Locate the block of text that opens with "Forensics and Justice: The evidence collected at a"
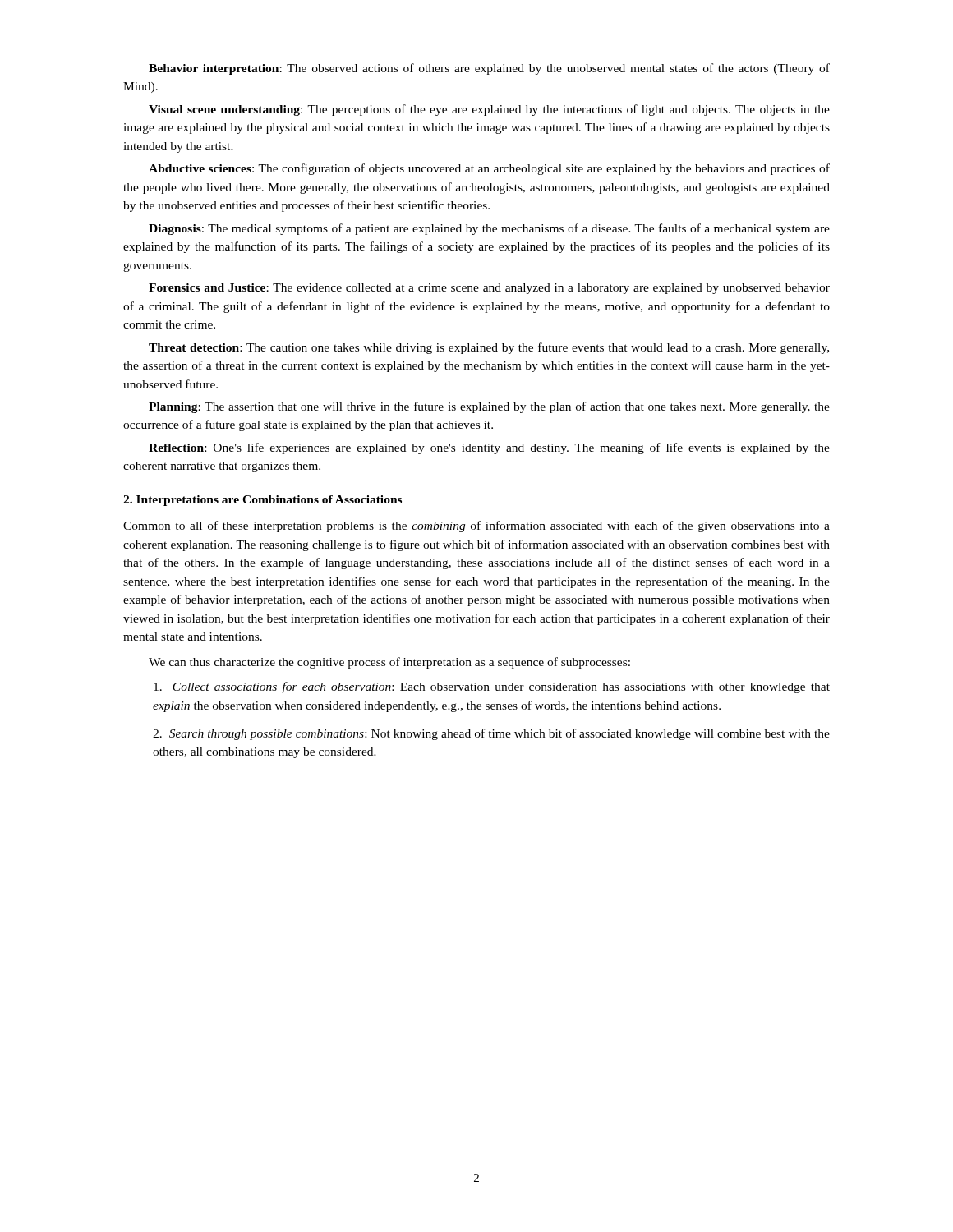Screen dimensions: 1232x953 click(x=476, y=306)
